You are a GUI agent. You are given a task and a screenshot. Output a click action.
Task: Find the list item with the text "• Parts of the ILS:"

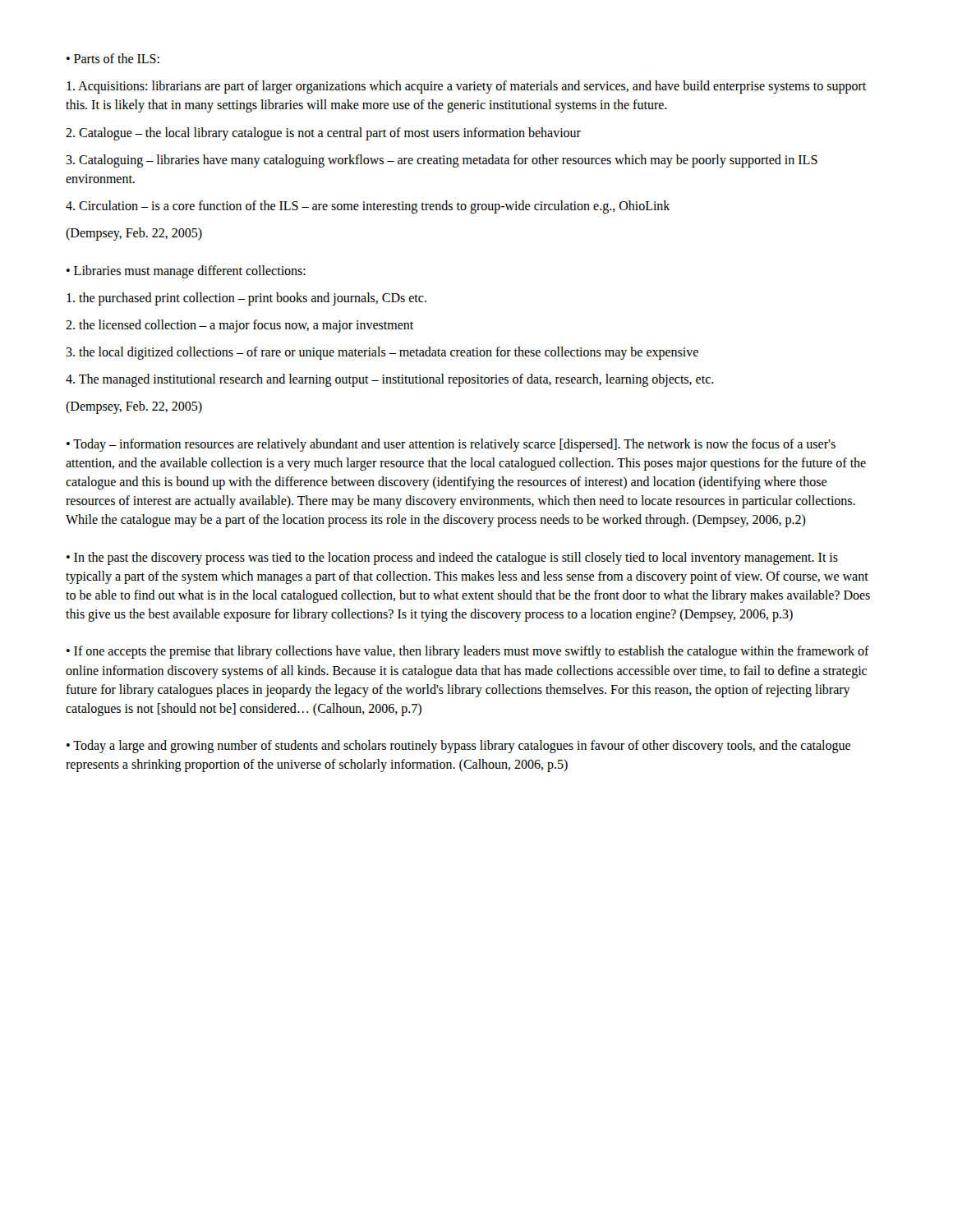(113, 59)
